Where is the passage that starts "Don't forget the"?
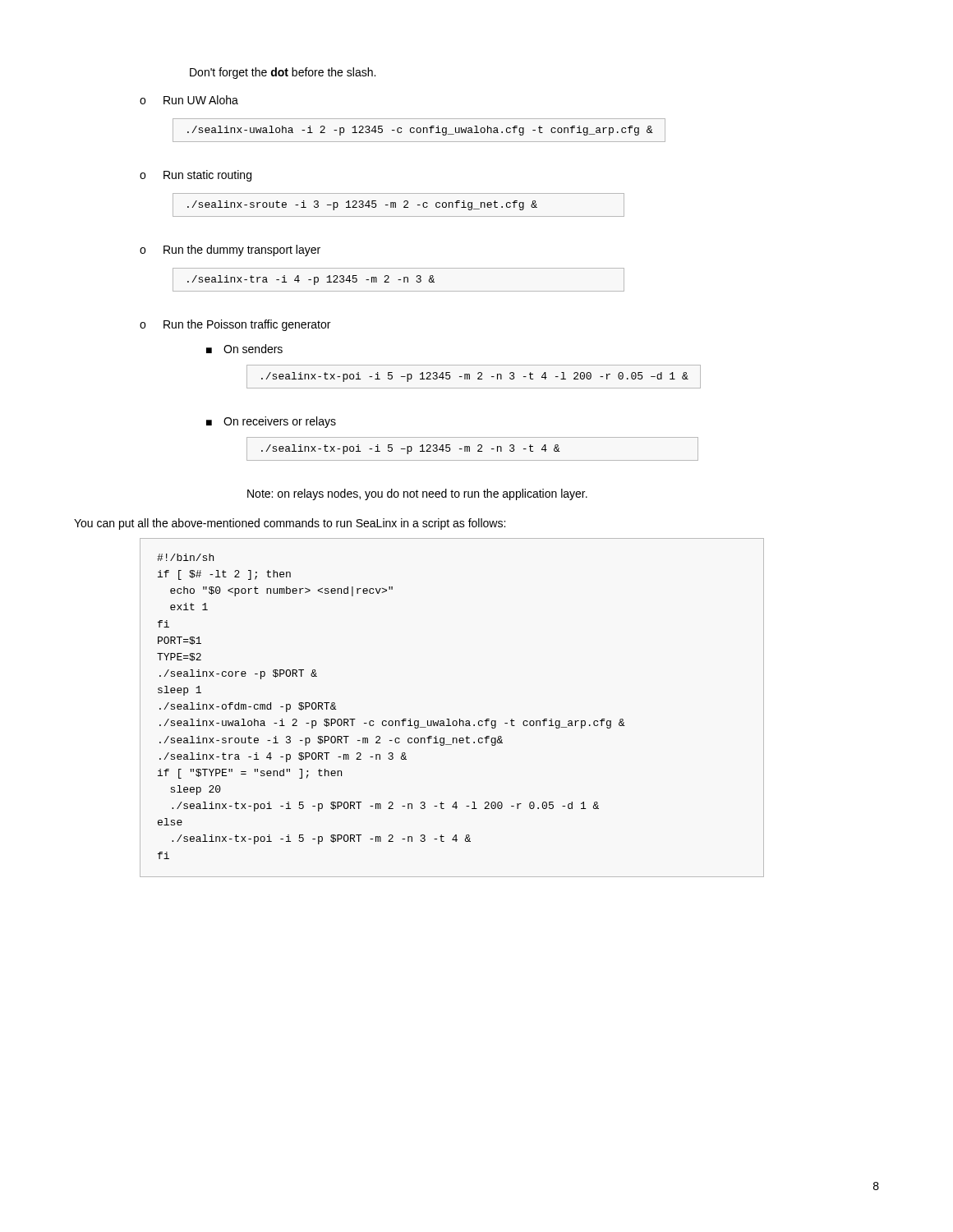953x1232 pixels. [x=283, y=72]
